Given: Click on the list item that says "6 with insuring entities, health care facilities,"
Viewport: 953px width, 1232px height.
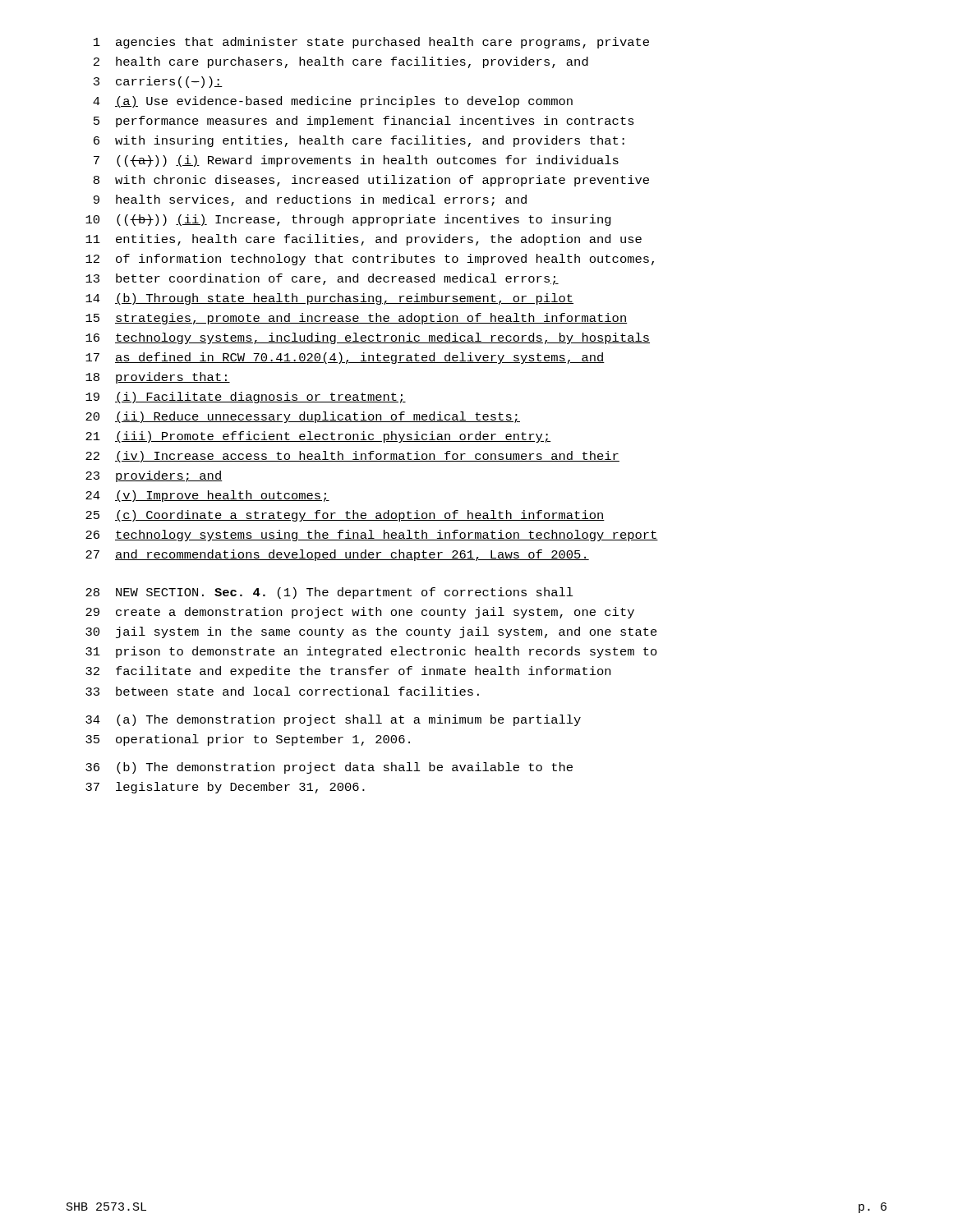Looking at the screenshot, I should coord(476,141).
